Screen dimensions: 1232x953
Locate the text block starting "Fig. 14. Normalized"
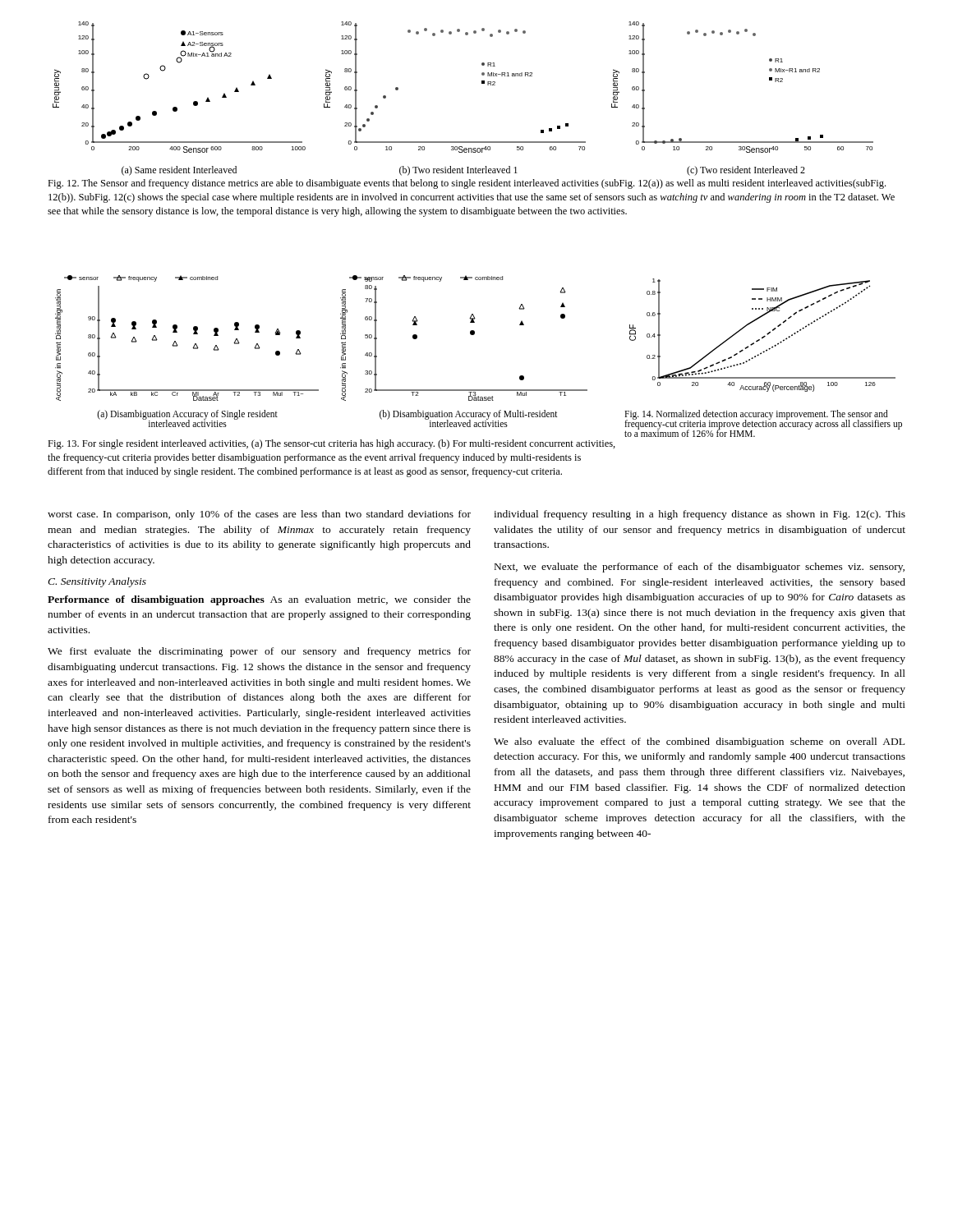pyautogui.click(x=763, y=424)
